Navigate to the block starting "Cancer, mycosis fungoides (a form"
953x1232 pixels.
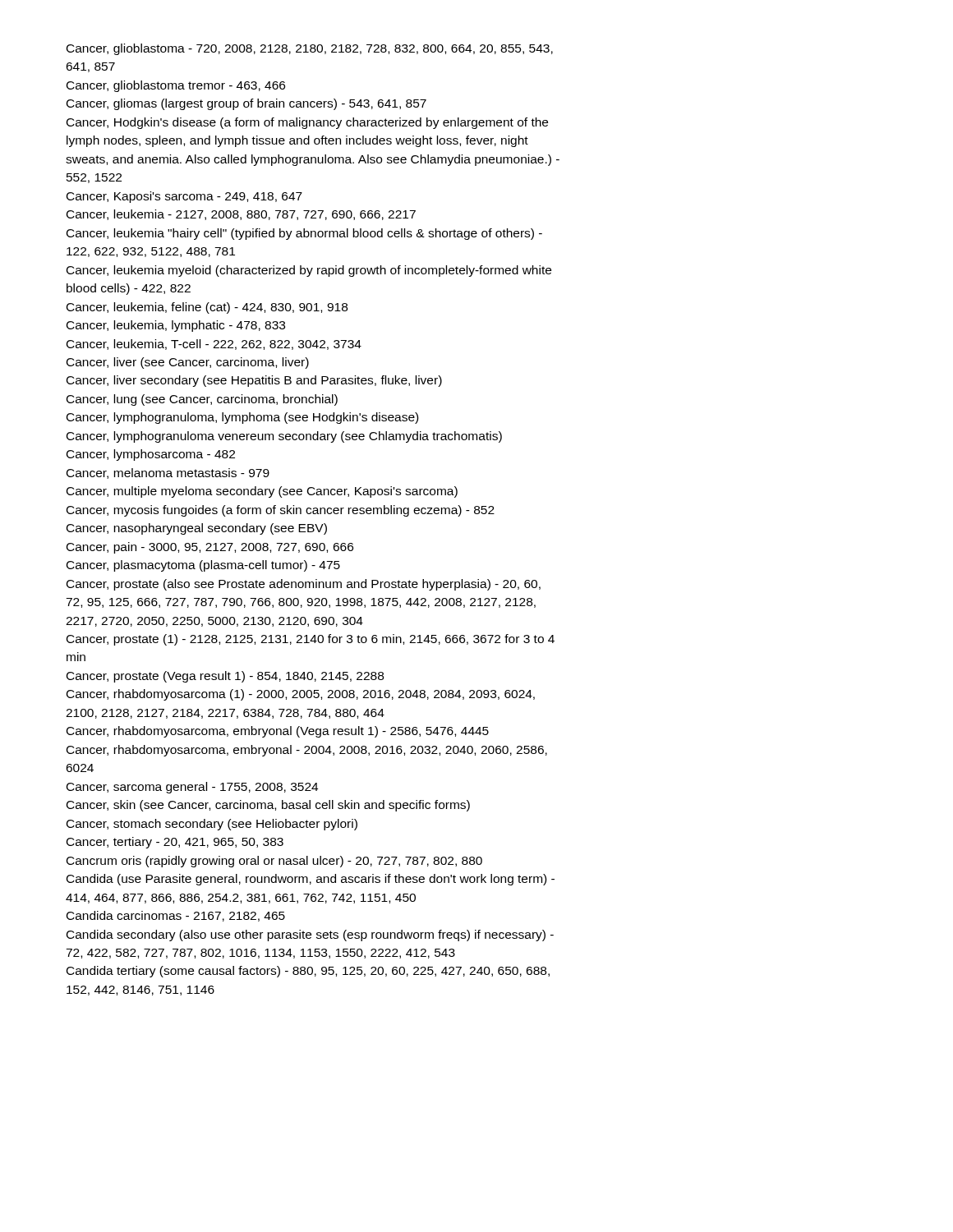click(280, 509)
